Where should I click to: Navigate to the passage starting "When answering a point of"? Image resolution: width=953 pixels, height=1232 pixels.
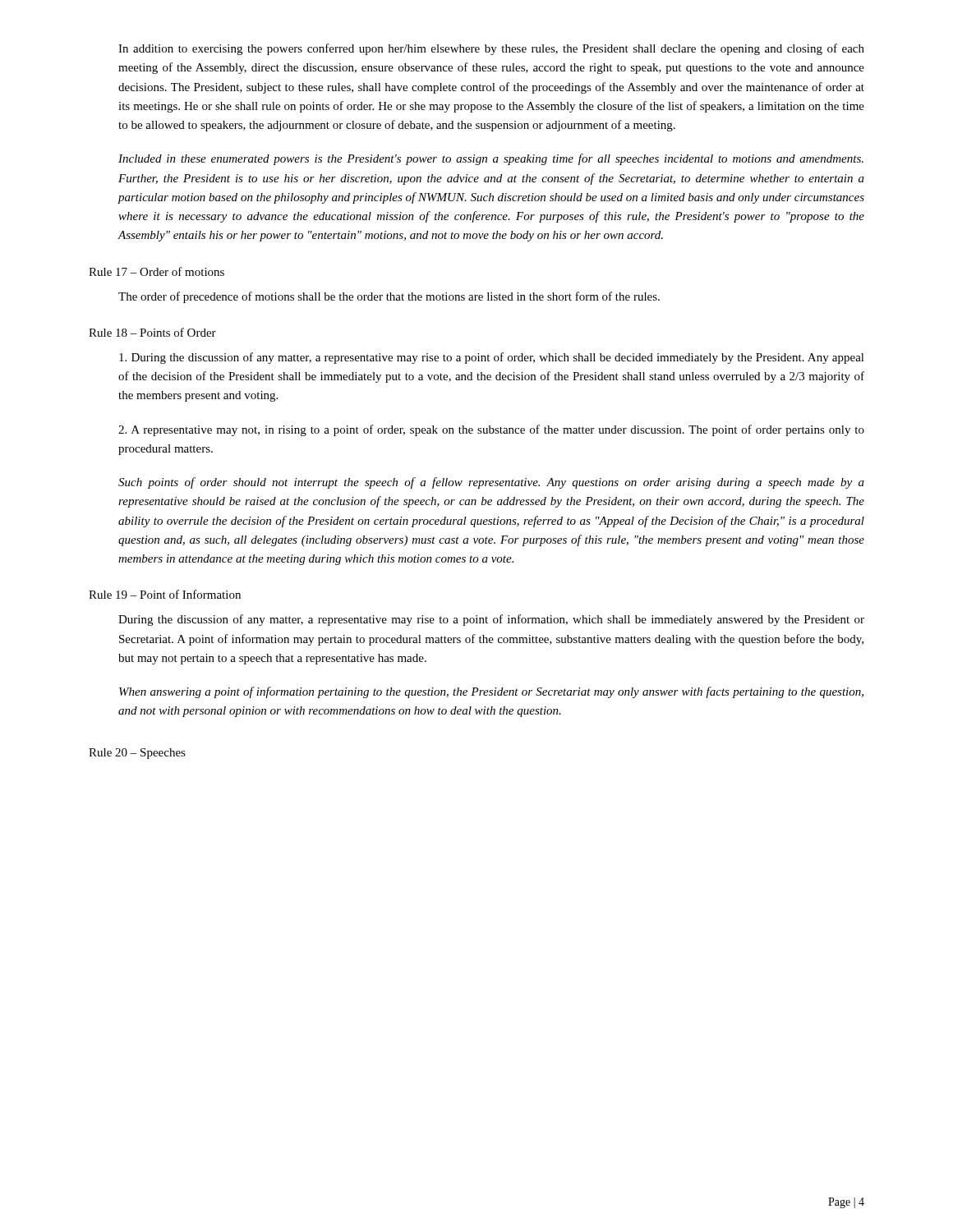point(491,701)
